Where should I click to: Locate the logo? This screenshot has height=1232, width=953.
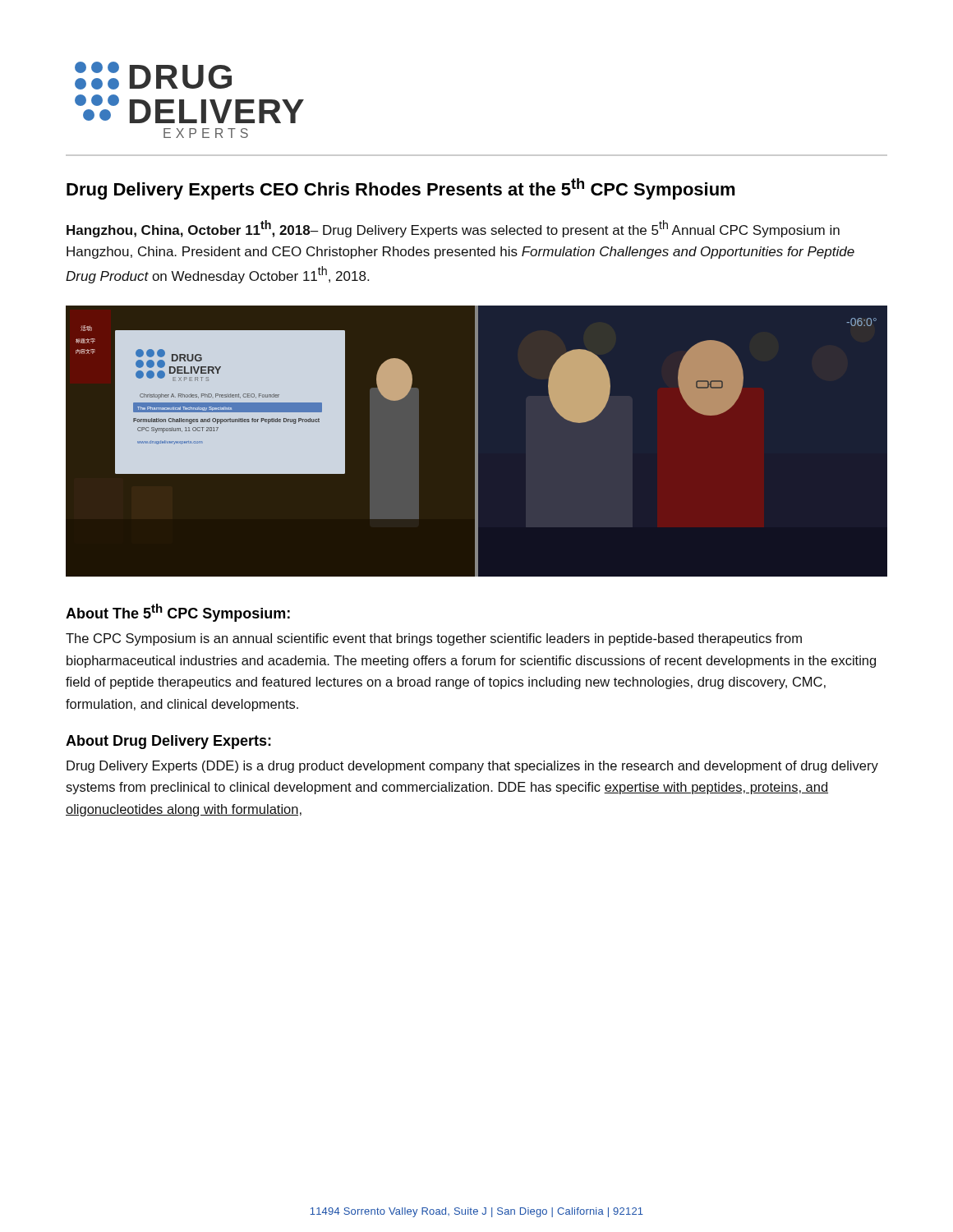point(476,86)
